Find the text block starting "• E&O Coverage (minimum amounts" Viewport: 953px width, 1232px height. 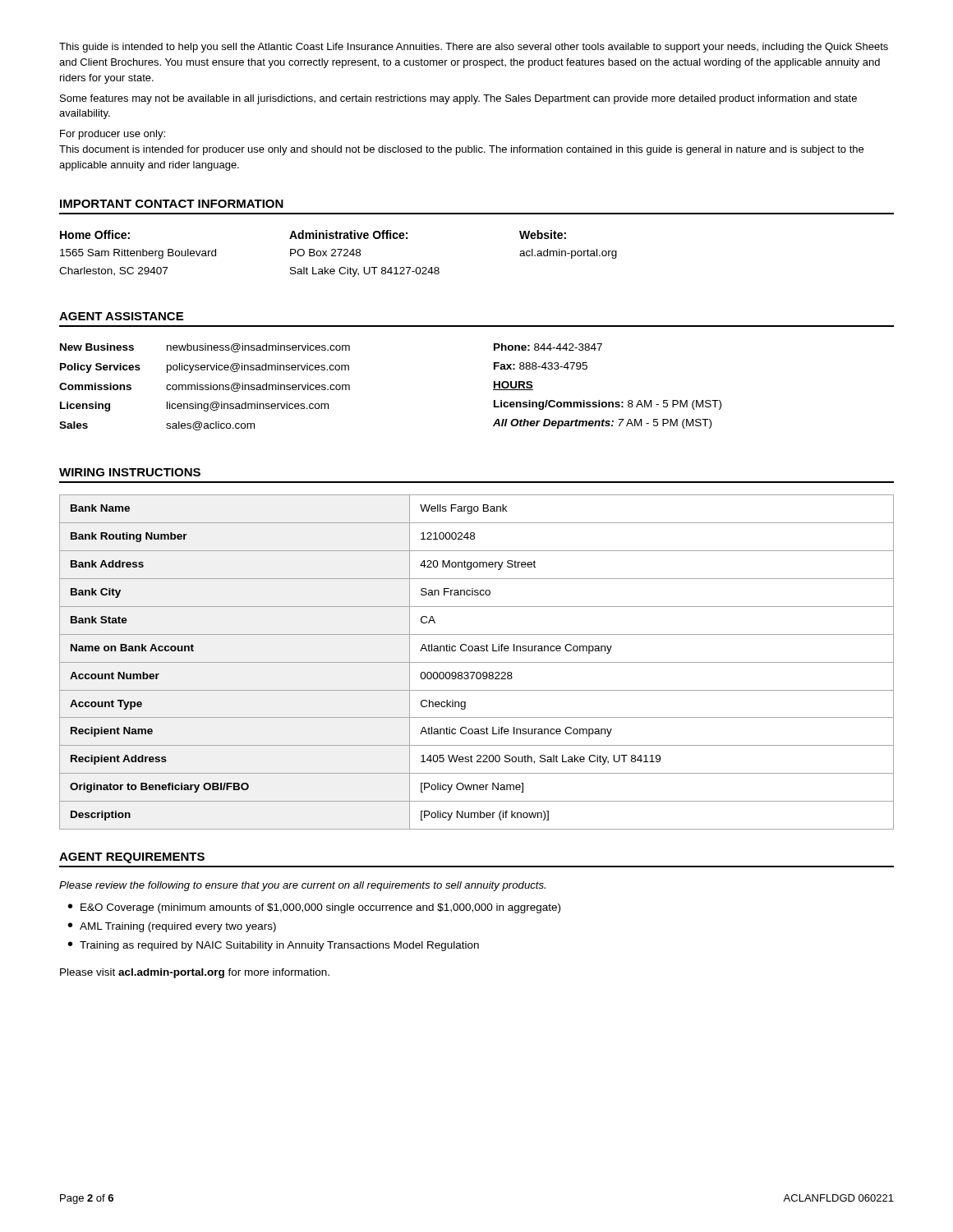click(x=314, y=908)
